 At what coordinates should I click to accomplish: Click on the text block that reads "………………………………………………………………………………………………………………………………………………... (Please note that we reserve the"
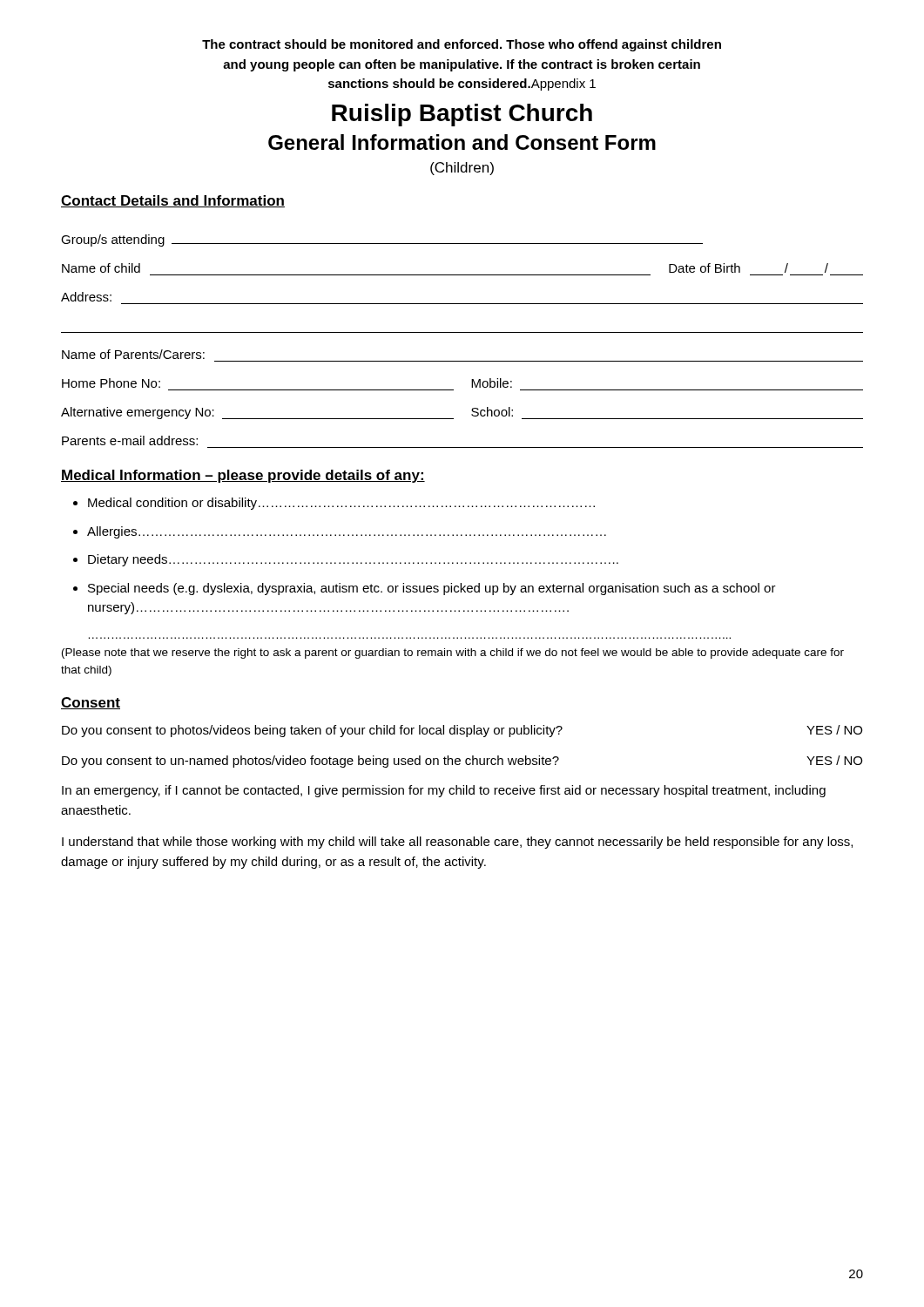tap(452, 652)
